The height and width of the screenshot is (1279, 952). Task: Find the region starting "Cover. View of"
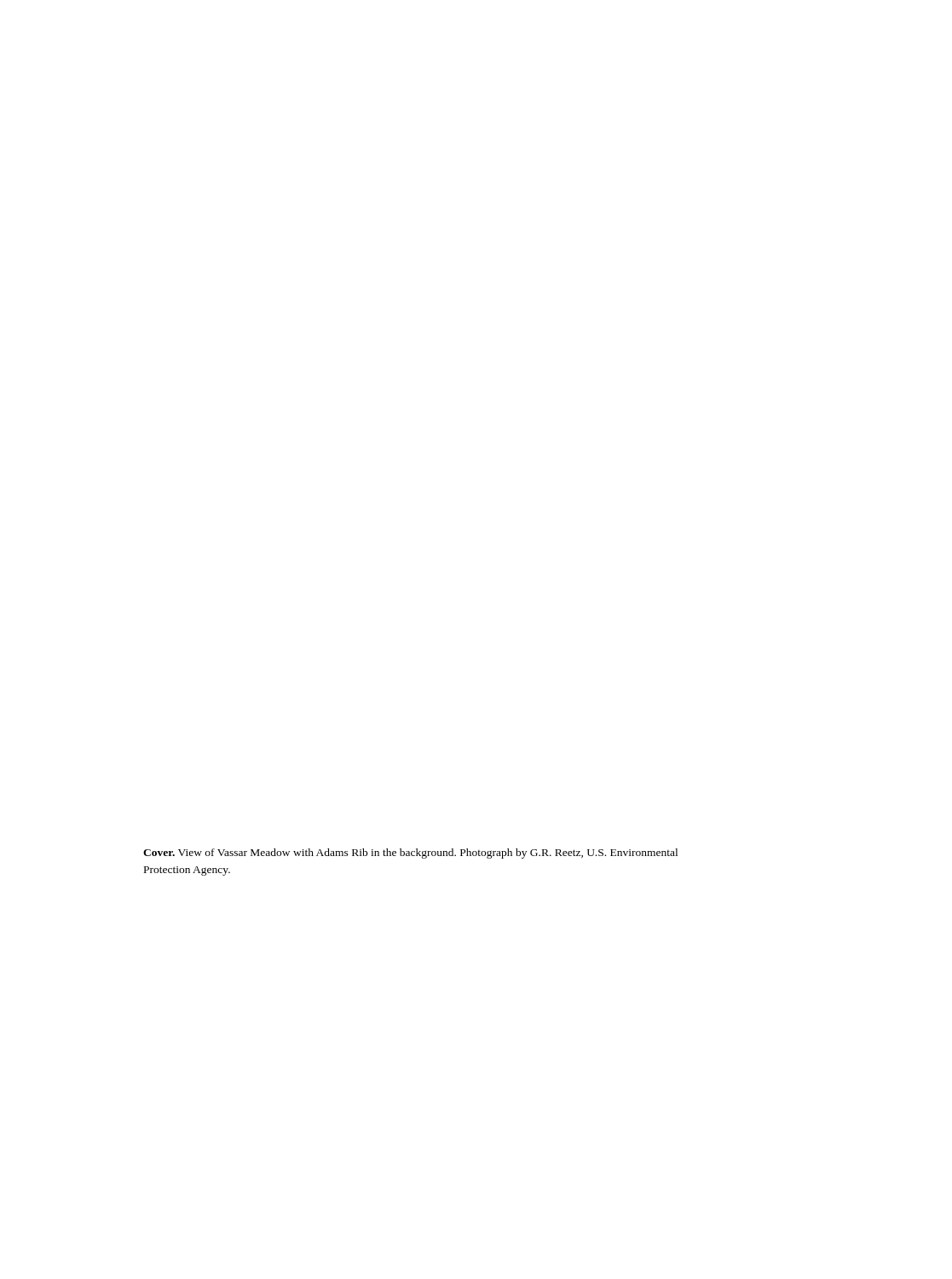click(x=411, y=861)
